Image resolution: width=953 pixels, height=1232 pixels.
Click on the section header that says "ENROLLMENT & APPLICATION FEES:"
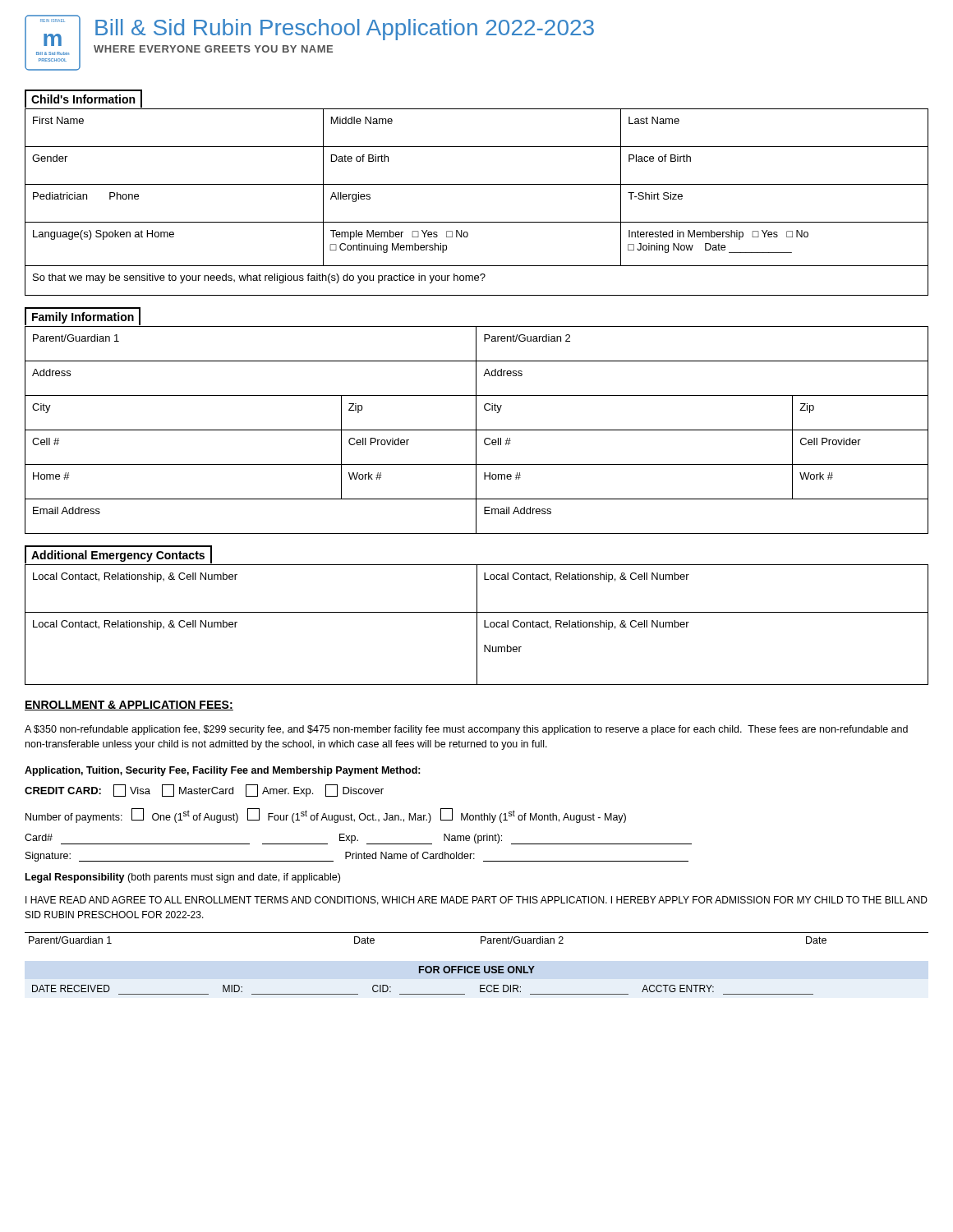pos(129,706)
